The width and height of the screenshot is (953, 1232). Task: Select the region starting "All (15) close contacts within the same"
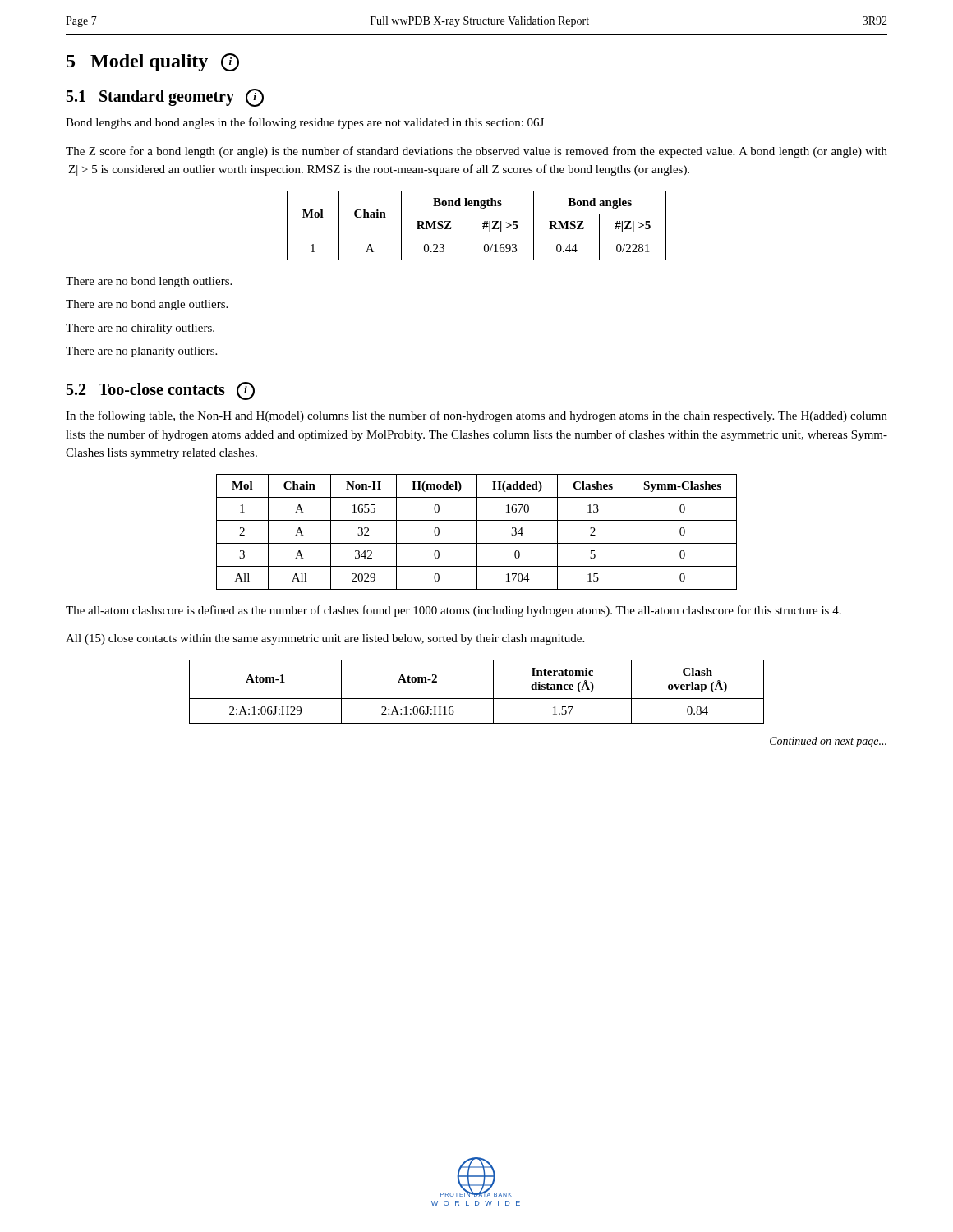476,639
